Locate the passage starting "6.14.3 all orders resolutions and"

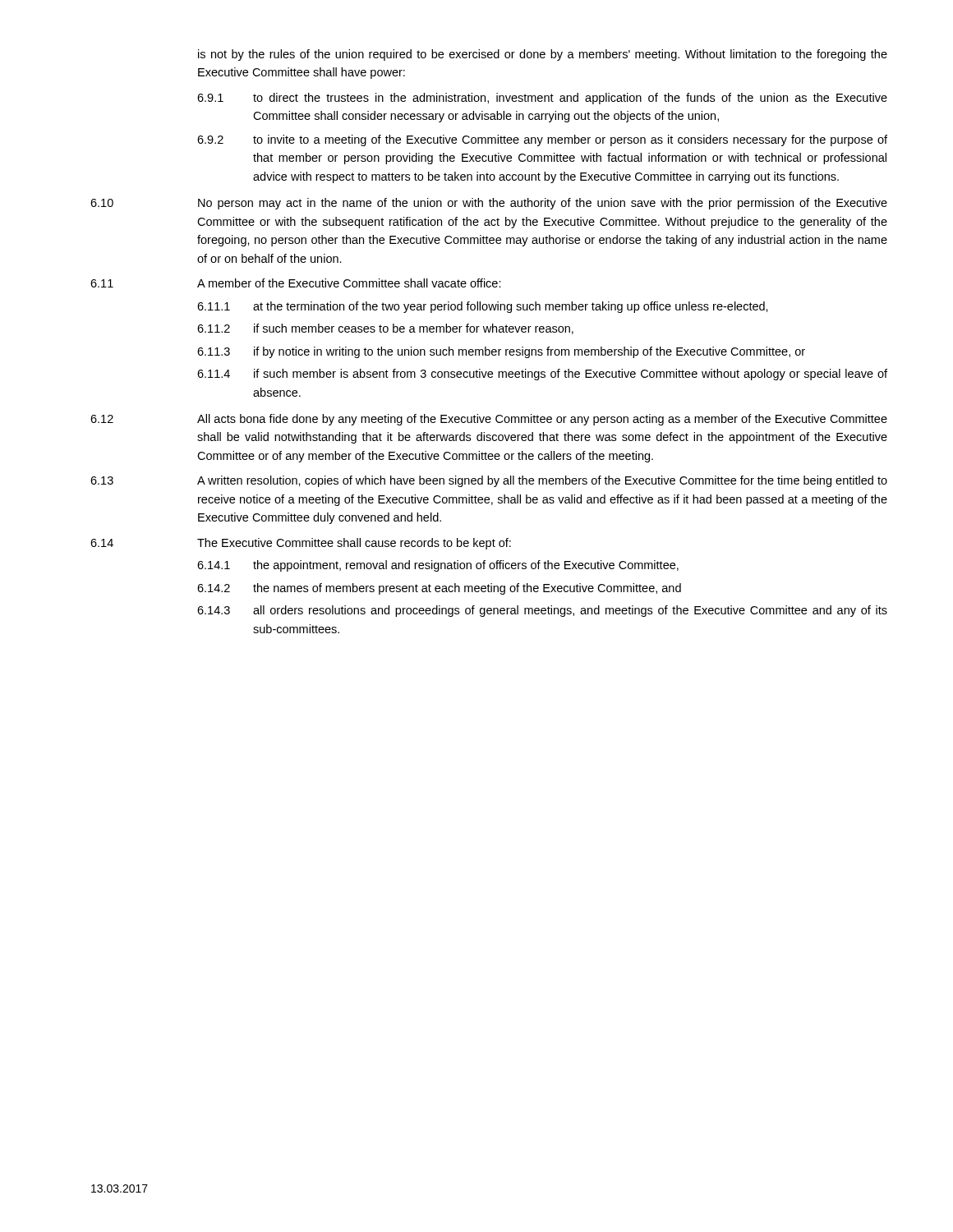point(542,620)
